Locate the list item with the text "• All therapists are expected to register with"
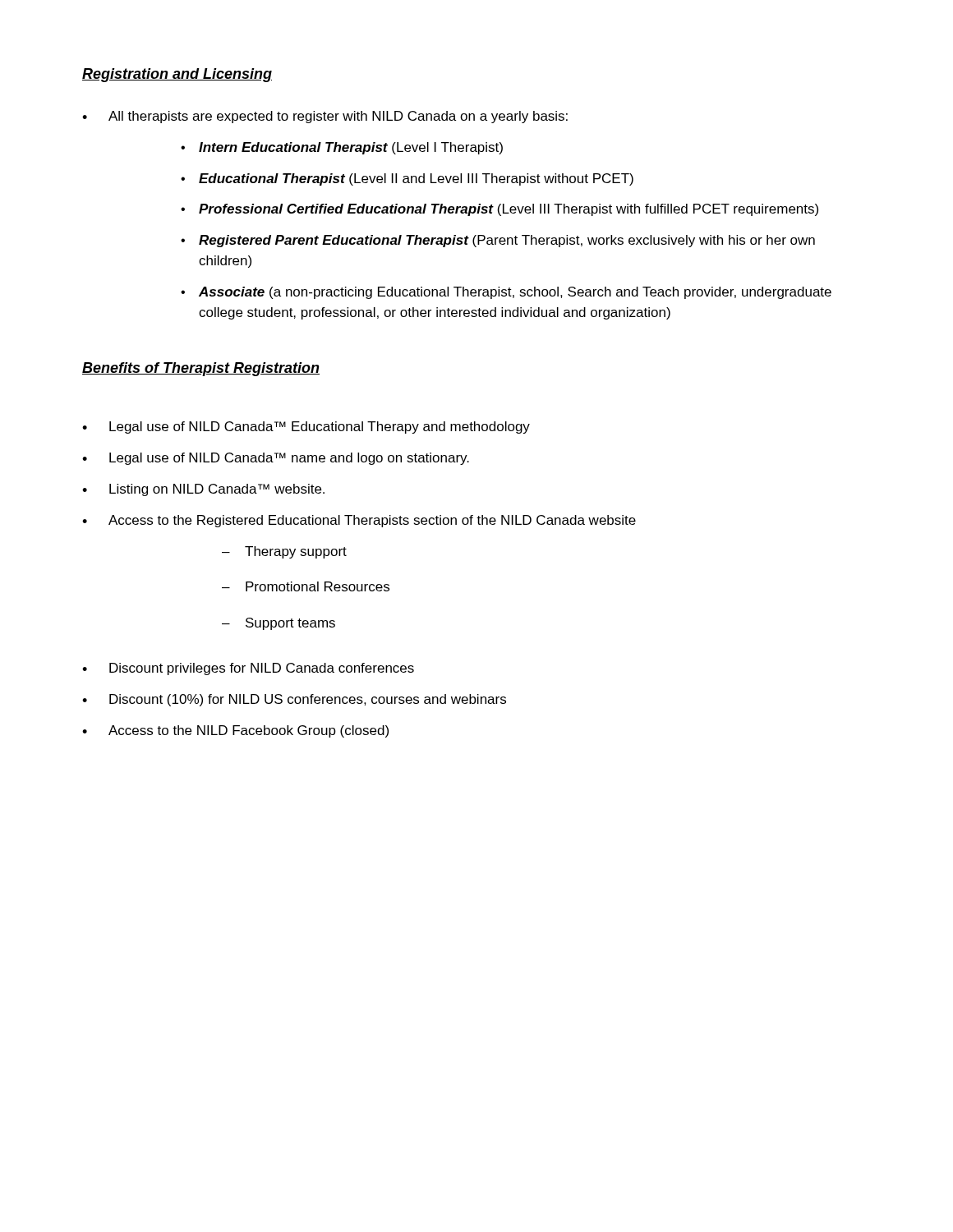953x1232 pixels. point(476,117)
